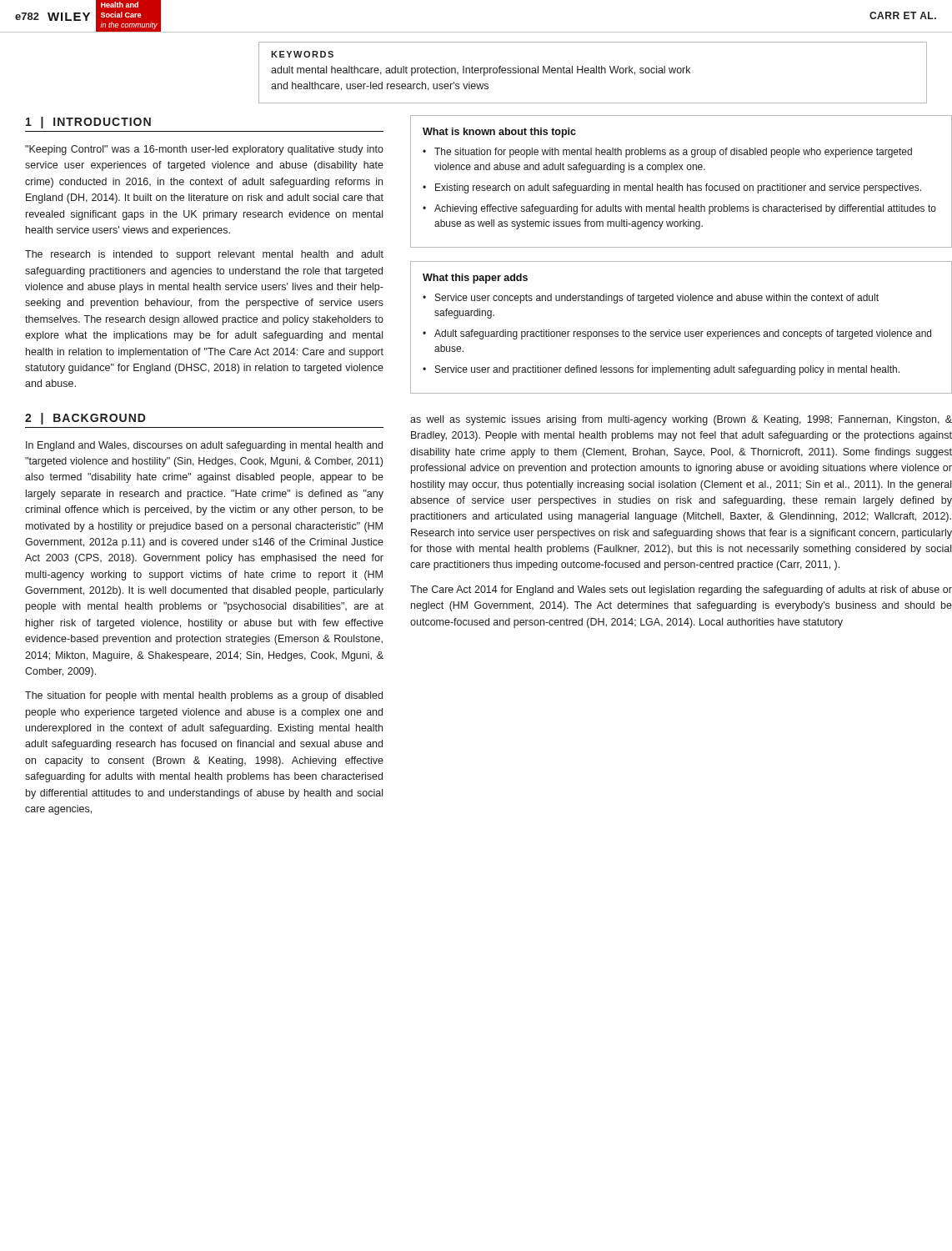
Task: Find the block on this page that starts "The Care Act 2014 for England and Wales"
Action: 681,606
